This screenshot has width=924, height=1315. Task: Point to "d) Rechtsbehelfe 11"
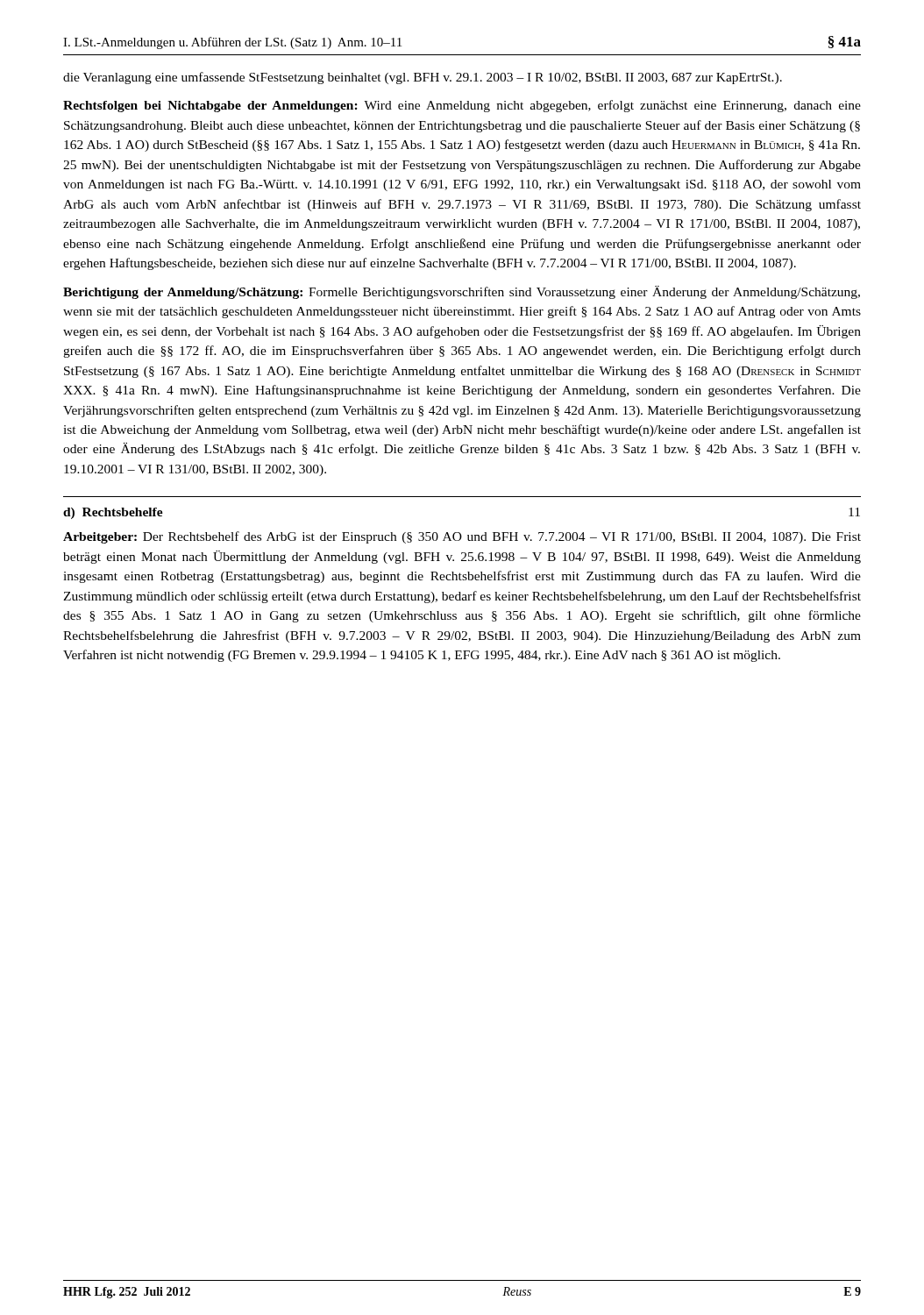coord(462,508)
